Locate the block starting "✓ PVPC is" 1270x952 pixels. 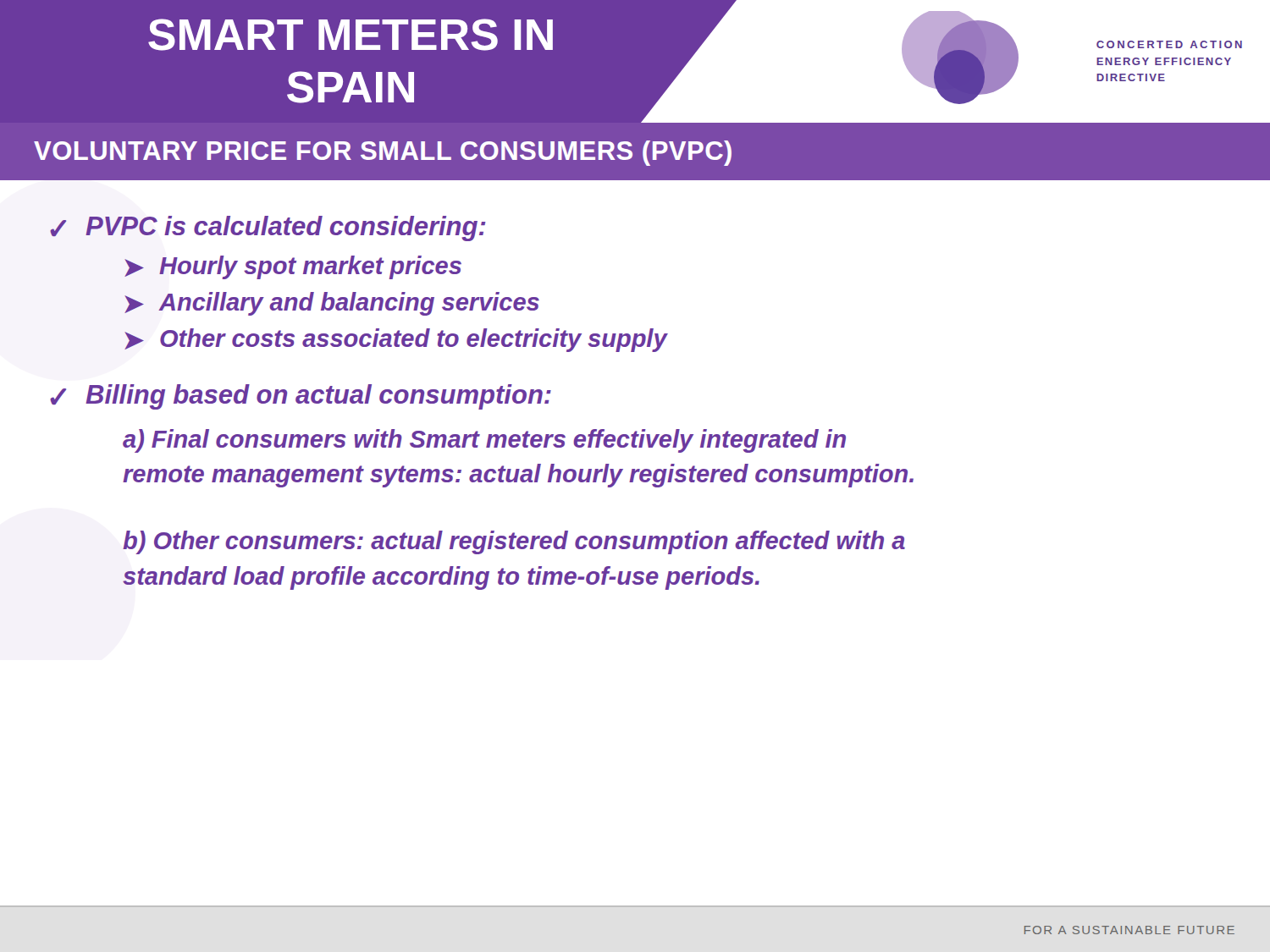tap(267, 228)
